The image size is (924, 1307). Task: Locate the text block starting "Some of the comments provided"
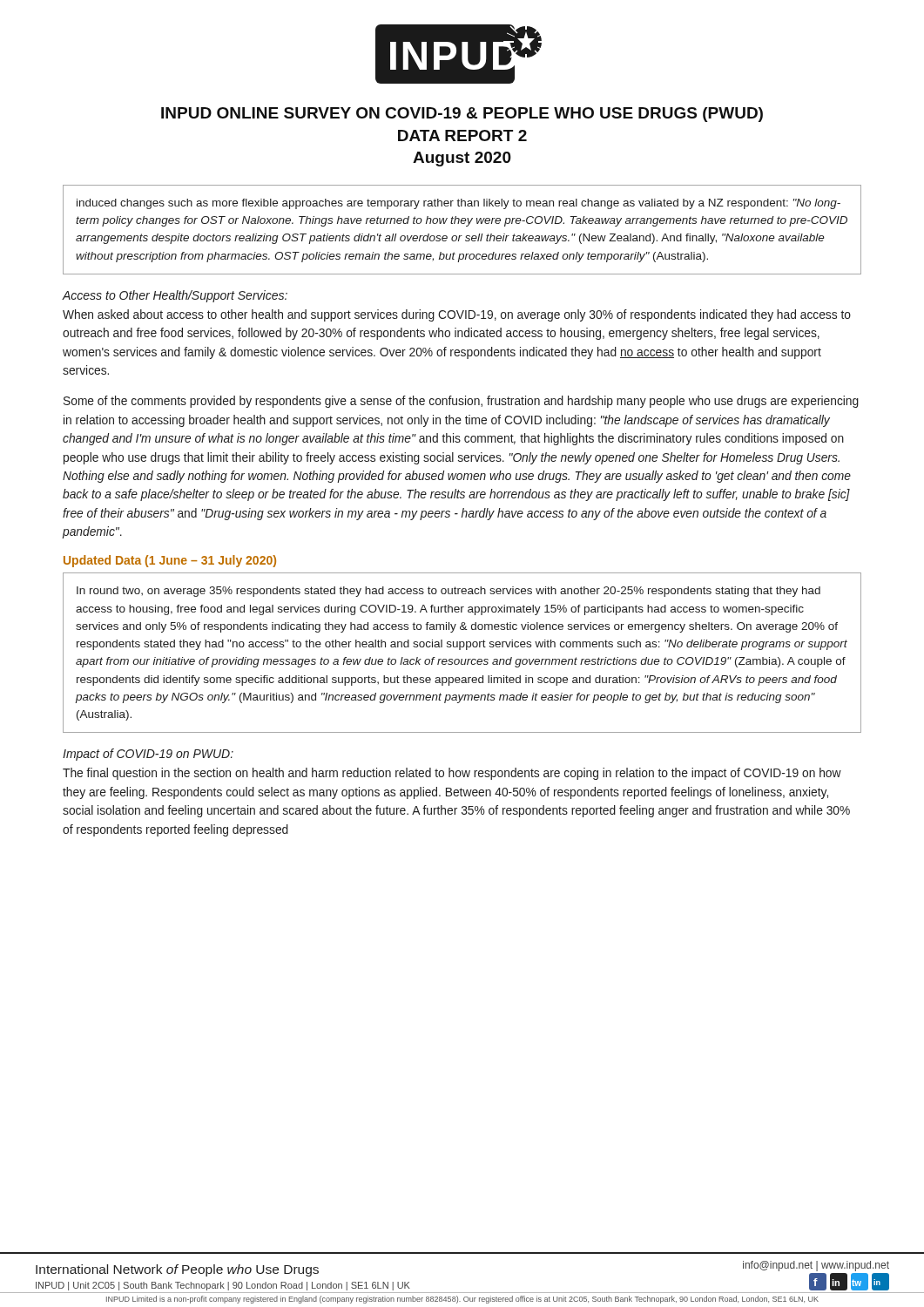tap(462, 467)
